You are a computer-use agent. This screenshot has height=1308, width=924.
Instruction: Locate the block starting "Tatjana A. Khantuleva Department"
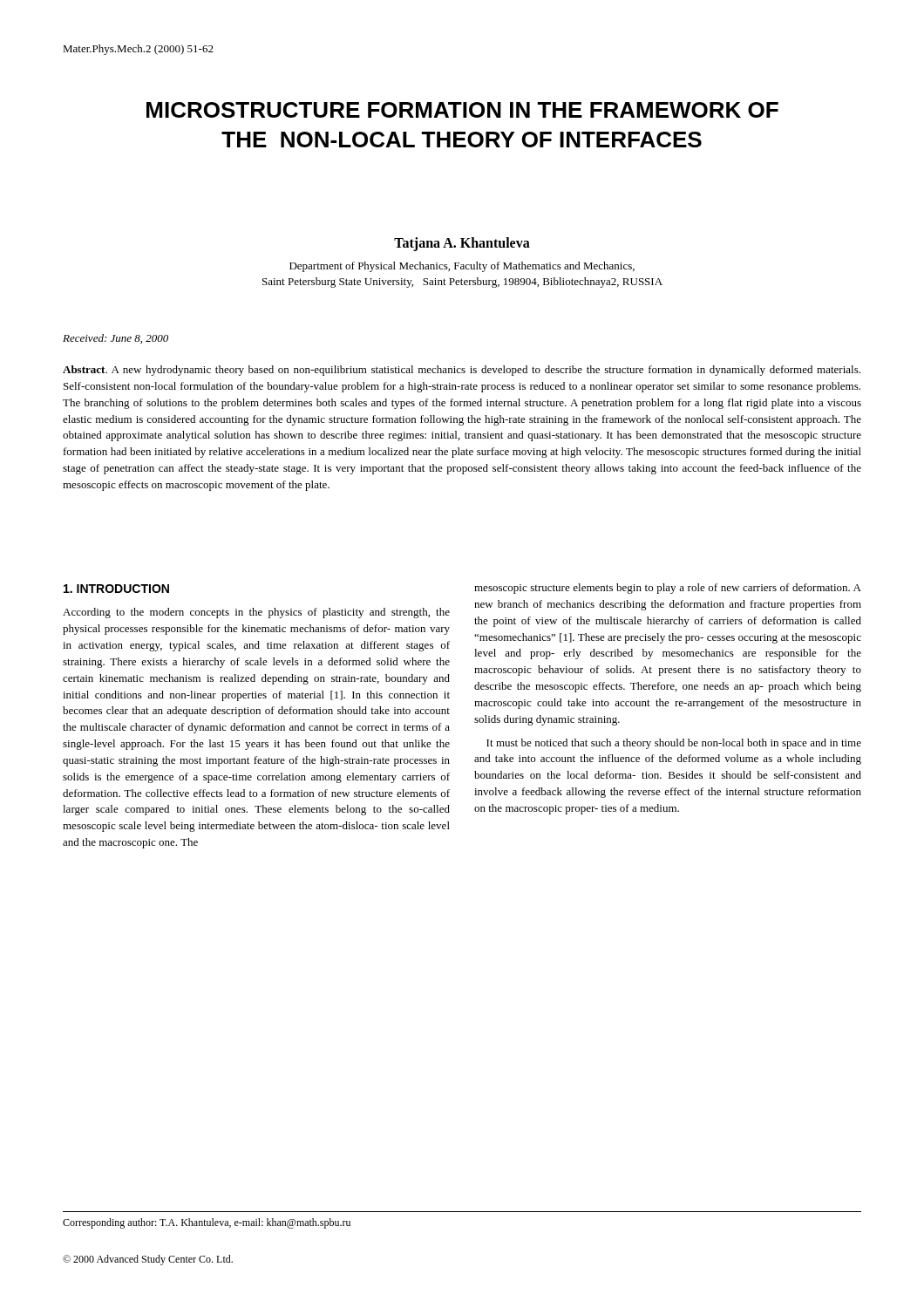click(462, 263)
